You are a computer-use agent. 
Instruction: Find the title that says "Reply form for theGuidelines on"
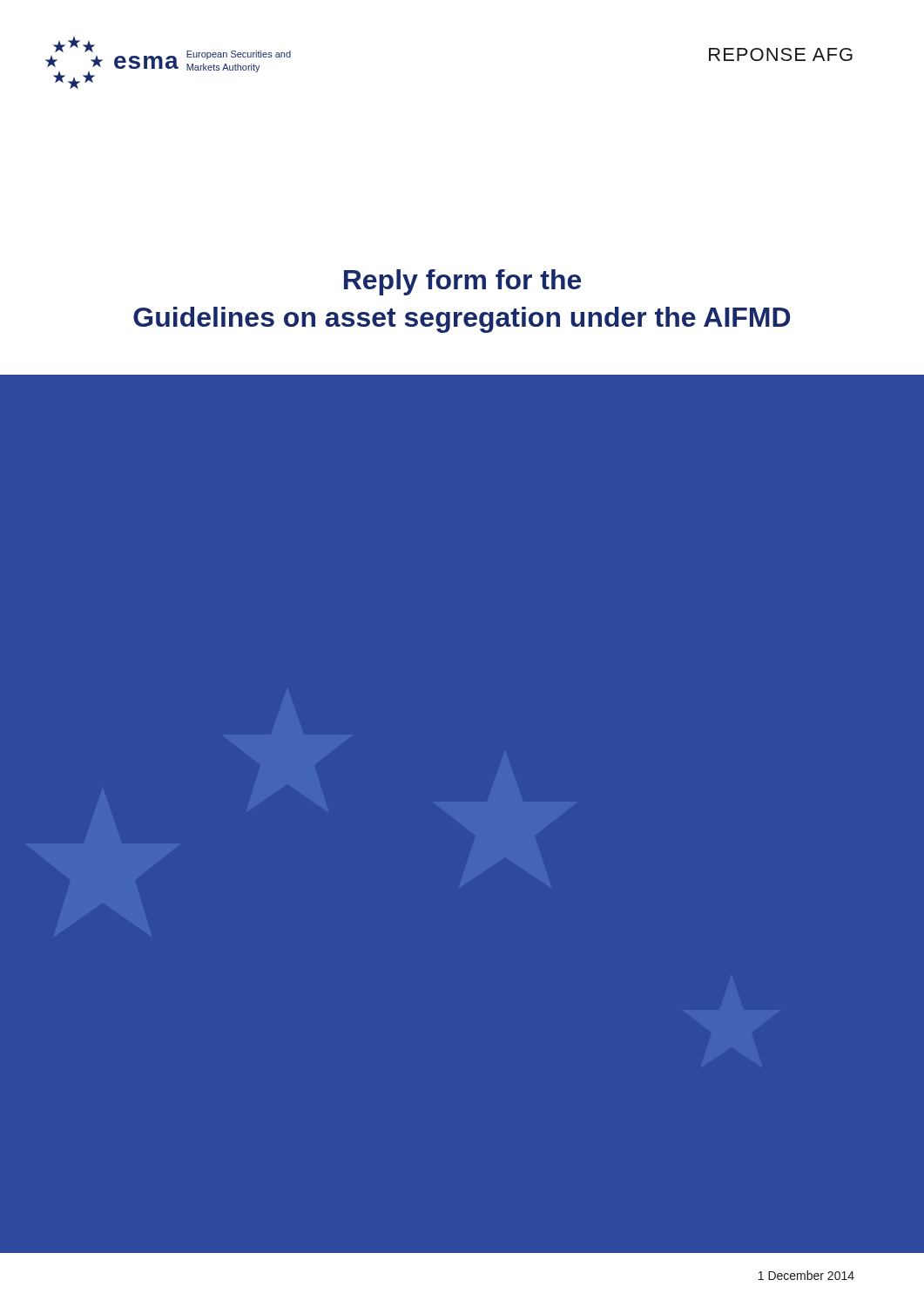pyautogui.click(x=462, y=299)
